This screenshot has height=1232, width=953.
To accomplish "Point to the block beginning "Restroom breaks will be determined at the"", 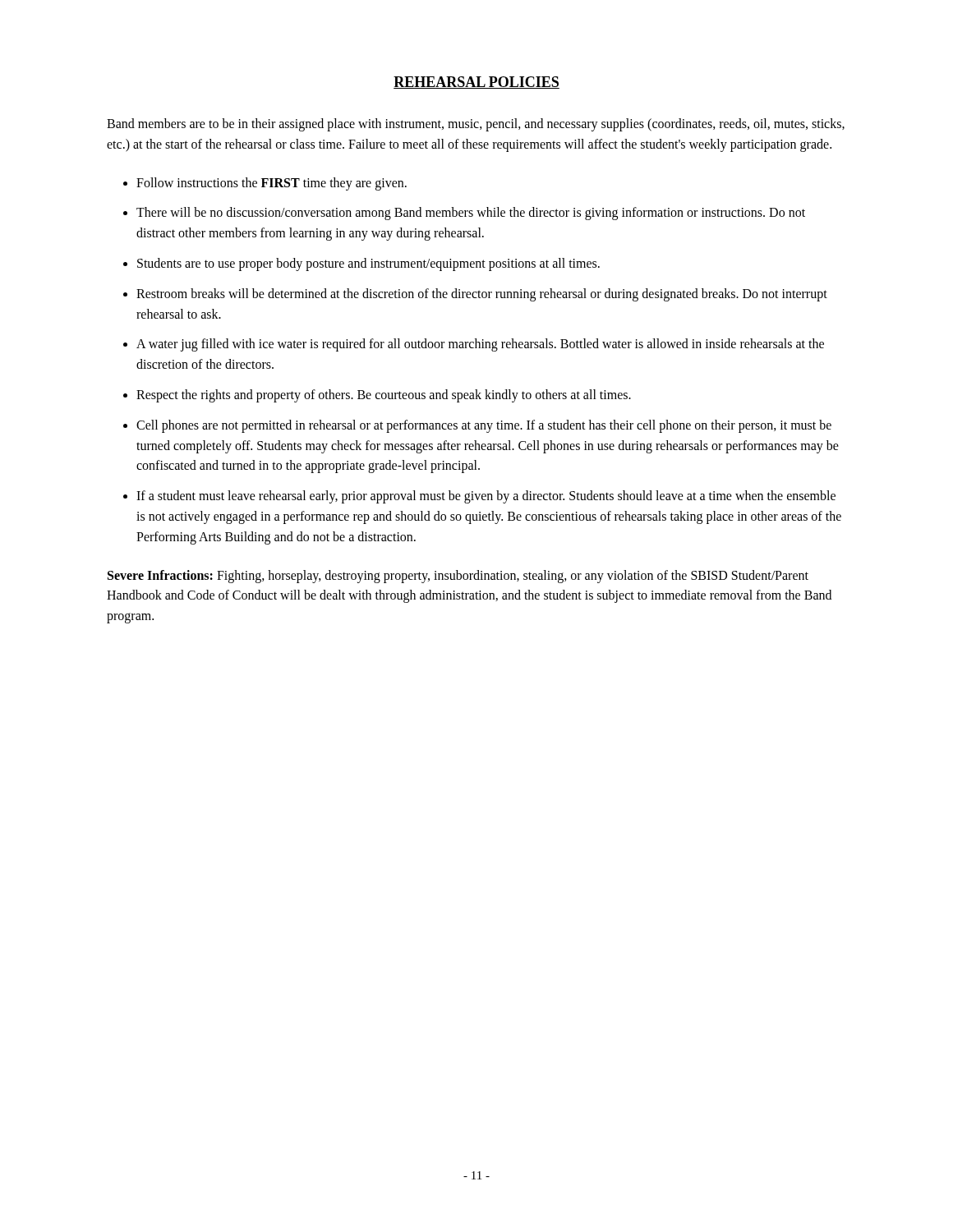I will (x=482, y=304).
